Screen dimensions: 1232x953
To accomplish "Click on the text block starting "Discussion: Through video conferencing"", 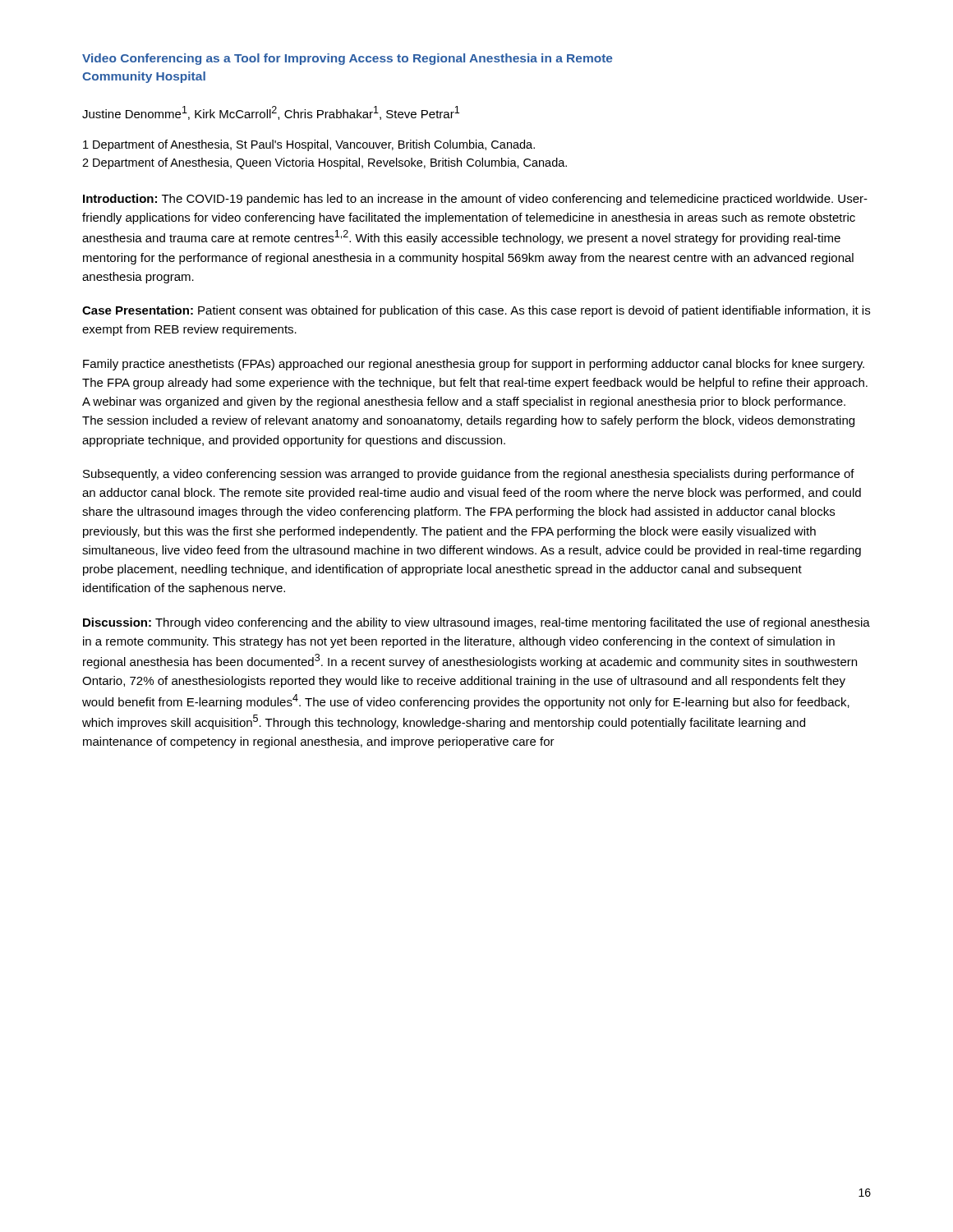I will point(476,682).
